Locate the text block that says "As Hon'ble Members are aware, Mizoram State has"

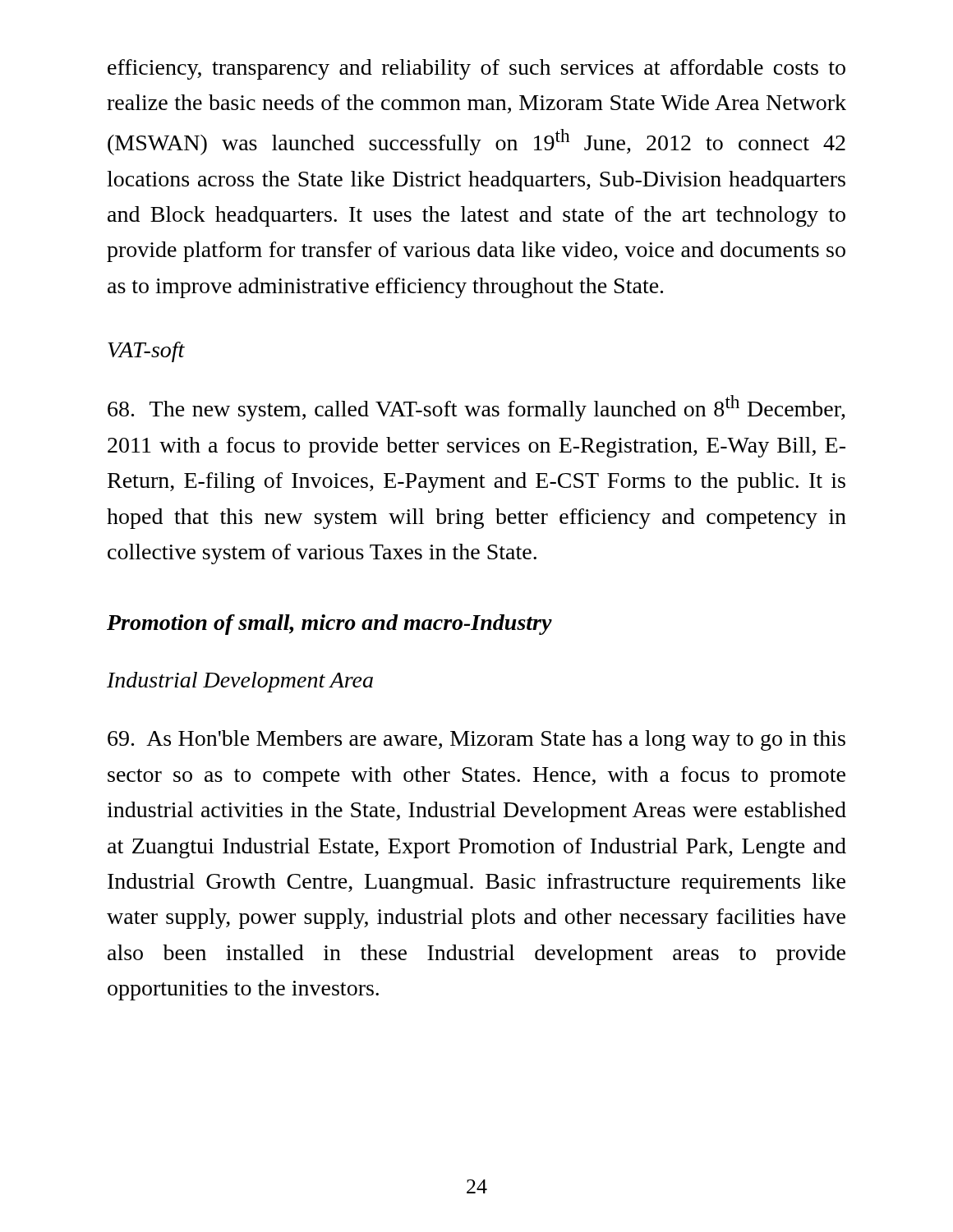pyautogui.click(x=476, y=863)
